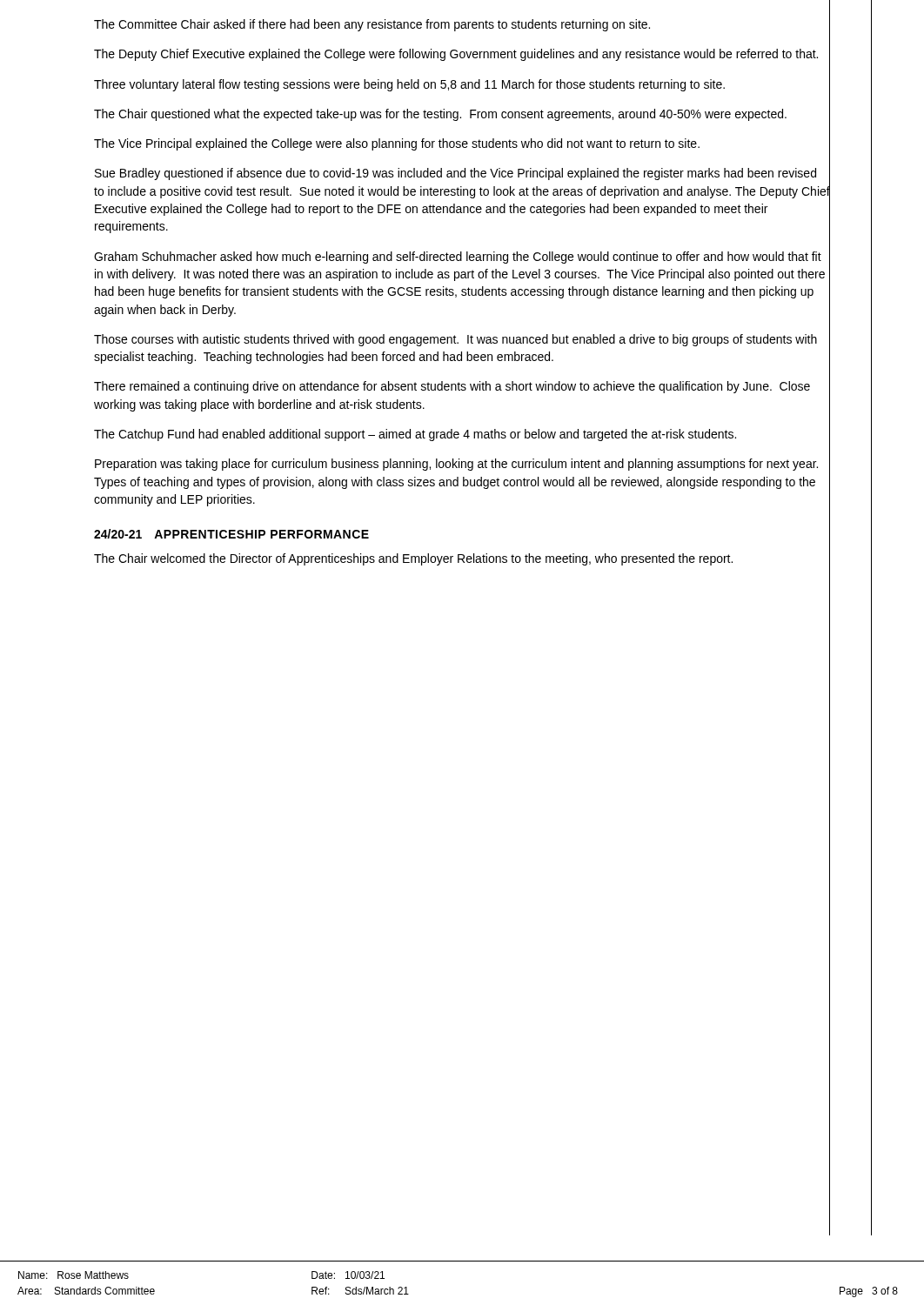Select the text starting "The Deputy Chief"
The image size is (924, 1305).
(457, 54)
